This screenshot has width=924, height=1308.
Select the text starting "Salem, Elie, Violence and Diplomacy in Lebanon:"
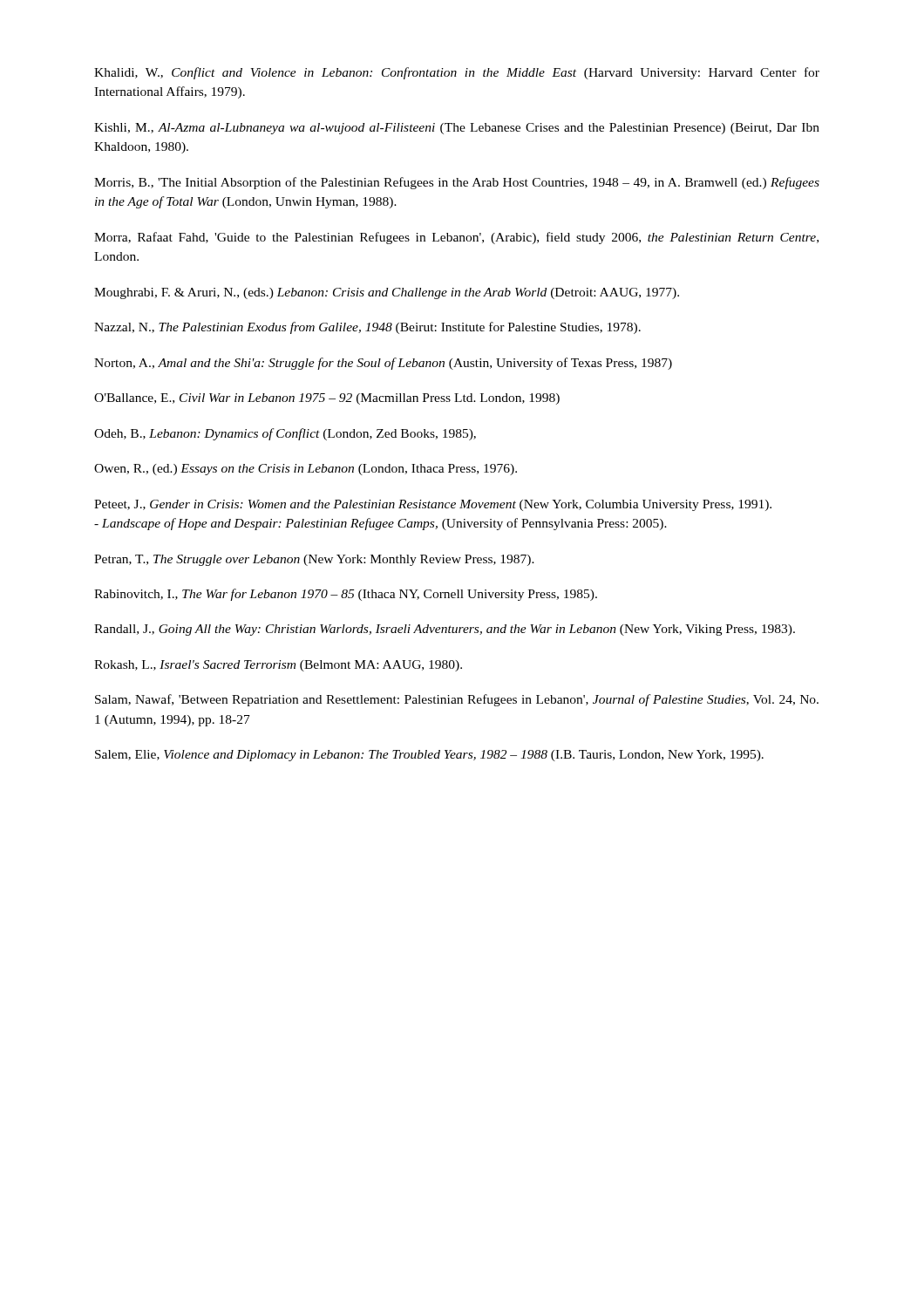pos(429,754)
